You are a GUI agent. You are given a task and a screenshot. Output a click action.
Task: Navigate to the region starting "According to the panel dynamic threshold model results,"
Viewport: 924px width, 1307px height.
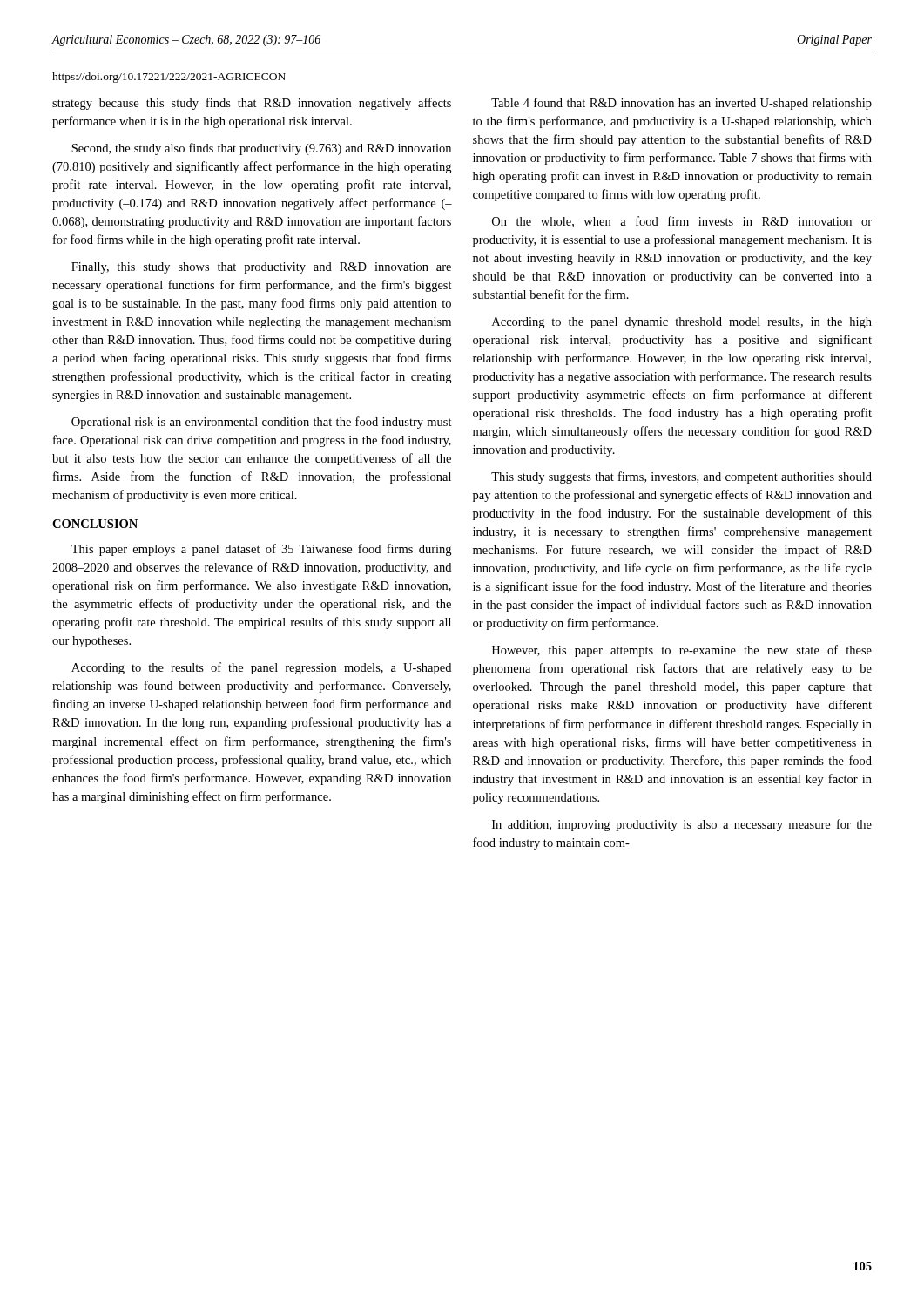coord(672,386)
